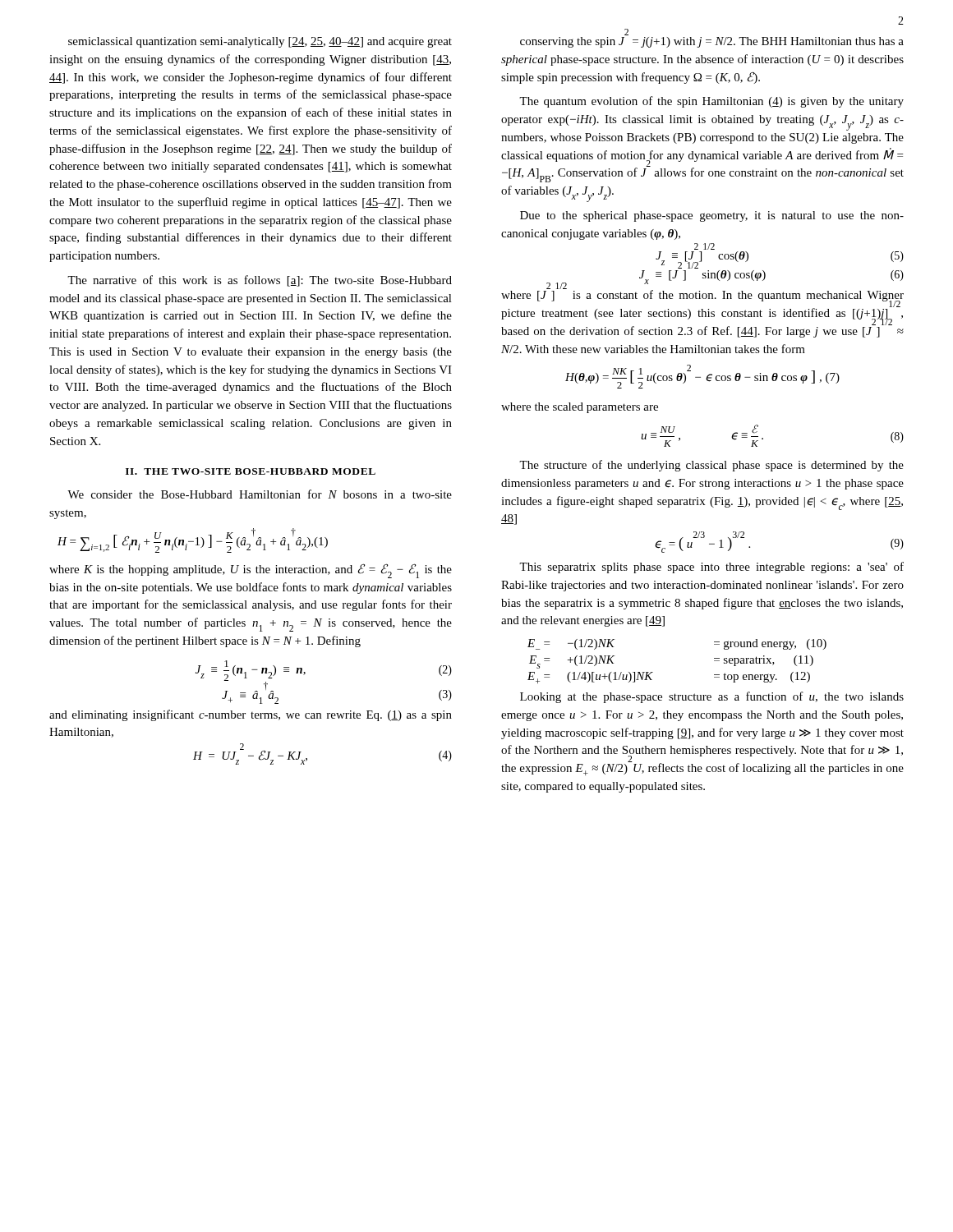Click on the text starting "H(θ,φ) = NK 2 [ 1 2 u(cos"
This screenshot has width=953, height=1232.
click(702, 378)
